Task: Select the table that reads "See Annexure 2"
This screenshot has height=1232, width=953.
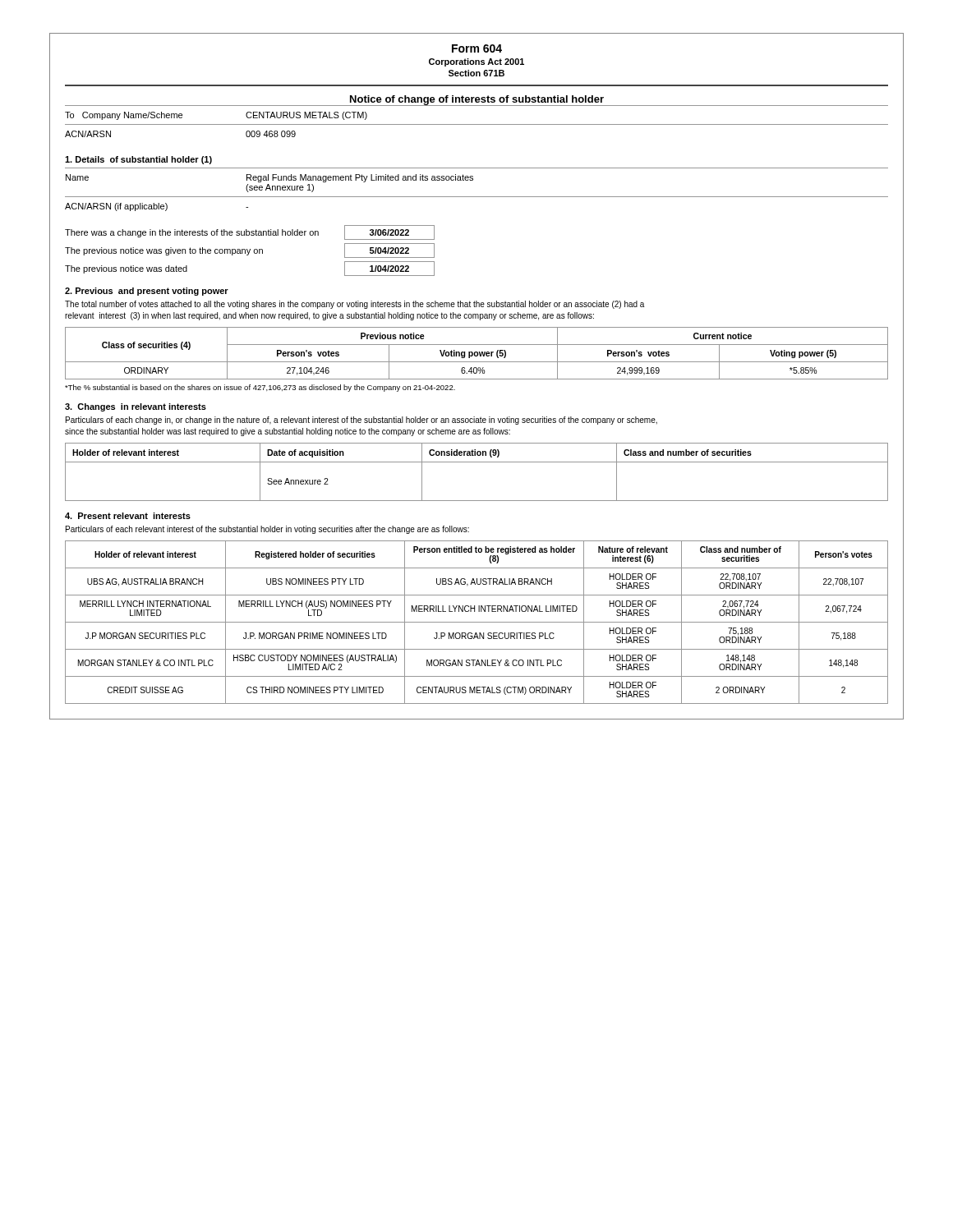Action: point(476,472)
